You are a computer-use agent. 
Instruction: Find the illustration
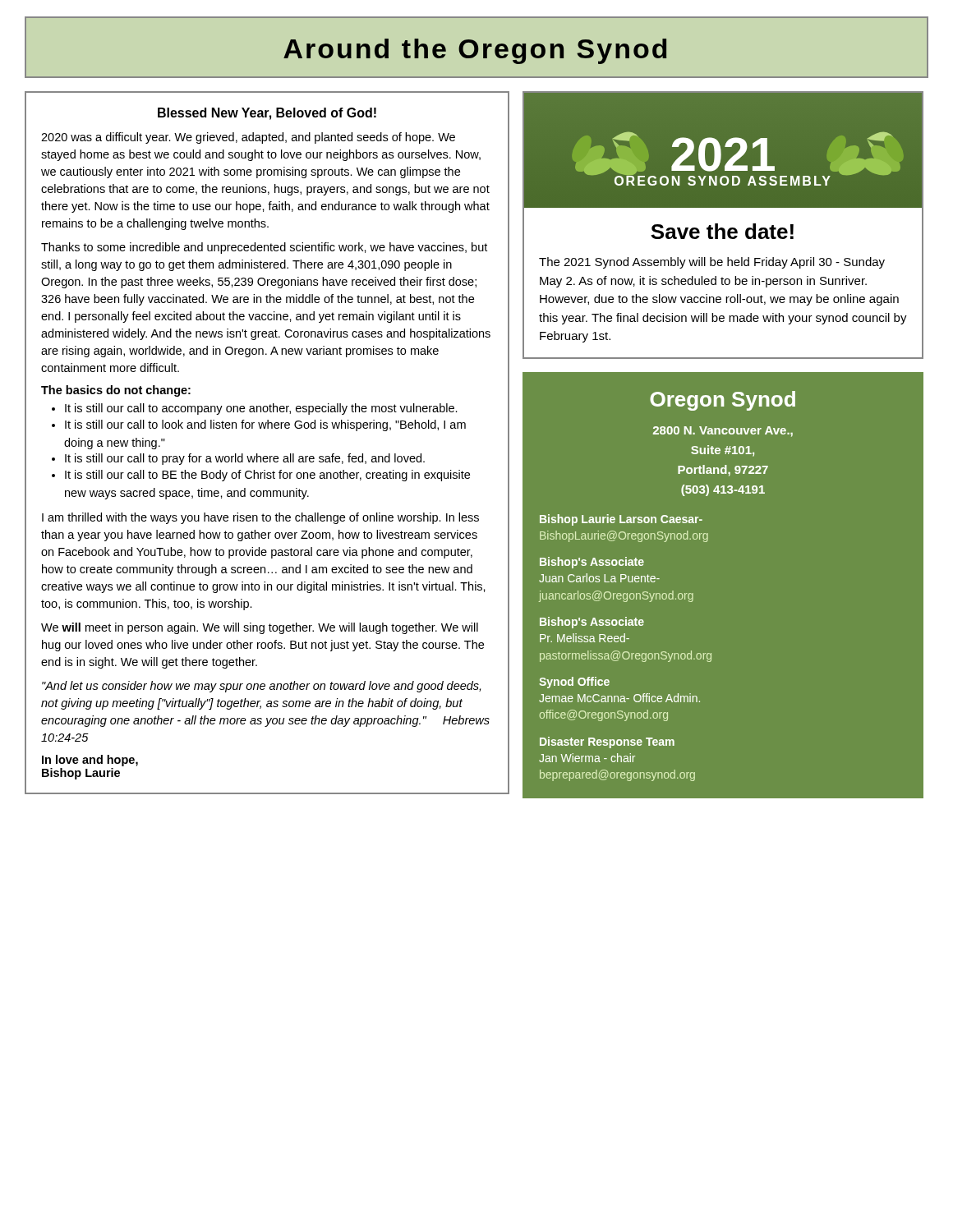click(x=723, y=150)
